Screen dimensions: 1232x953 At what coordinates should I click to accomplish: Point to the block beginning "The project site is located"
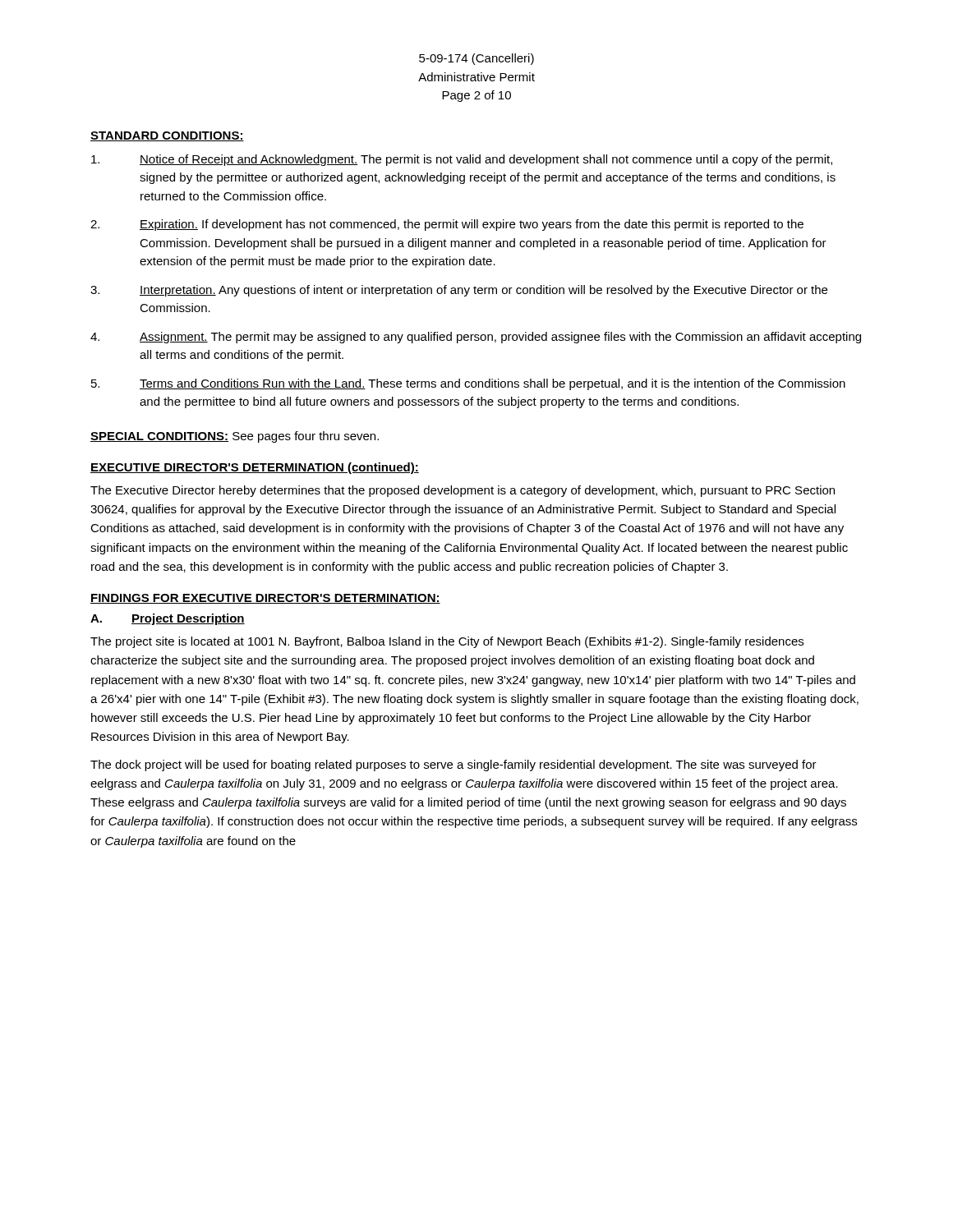click(x=475, y=689)
